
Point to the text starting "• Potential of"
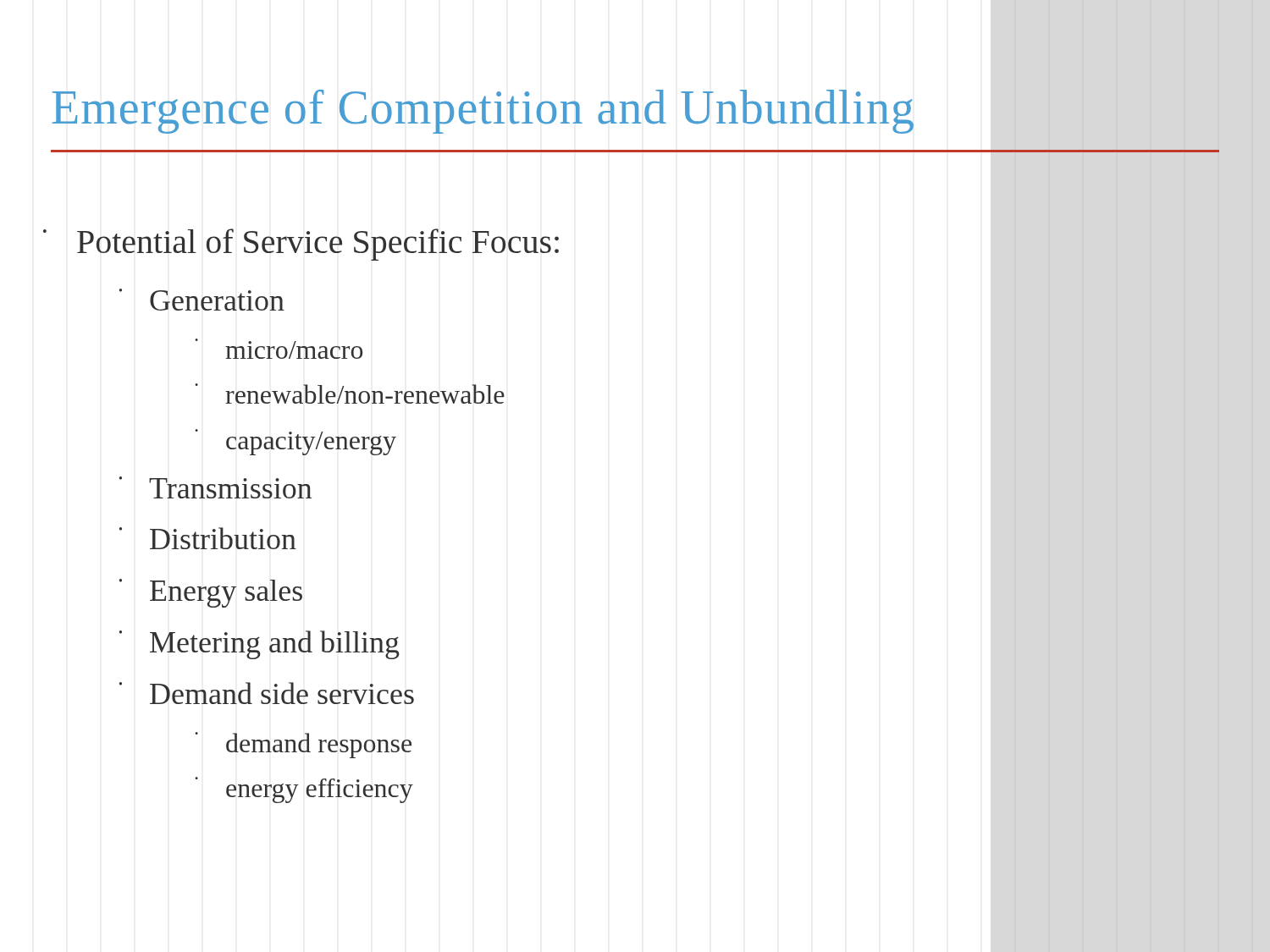point(294,244)
